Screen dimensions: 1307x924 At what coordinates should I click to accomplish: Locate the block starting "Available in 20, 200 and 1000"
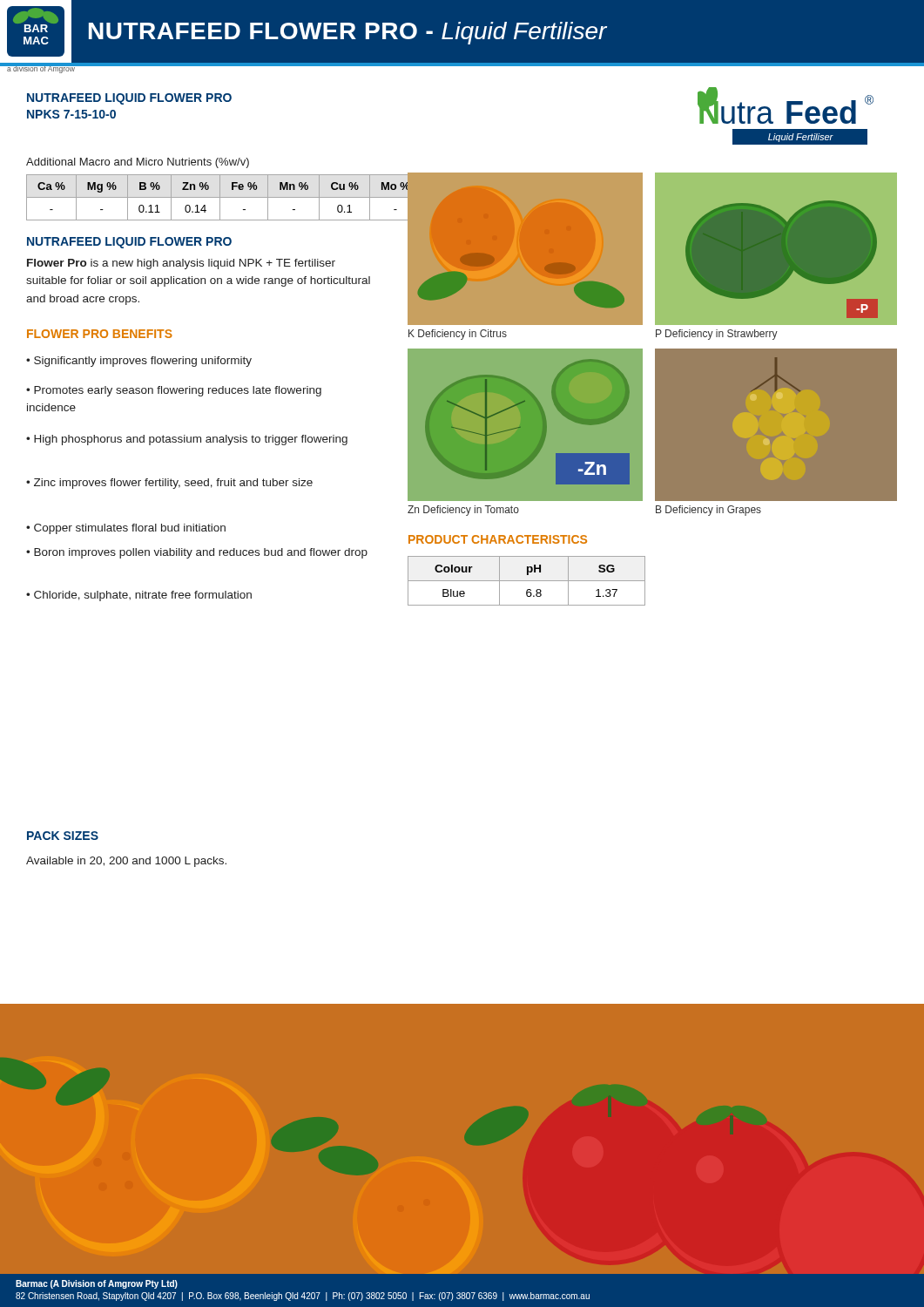click(127, 860)
